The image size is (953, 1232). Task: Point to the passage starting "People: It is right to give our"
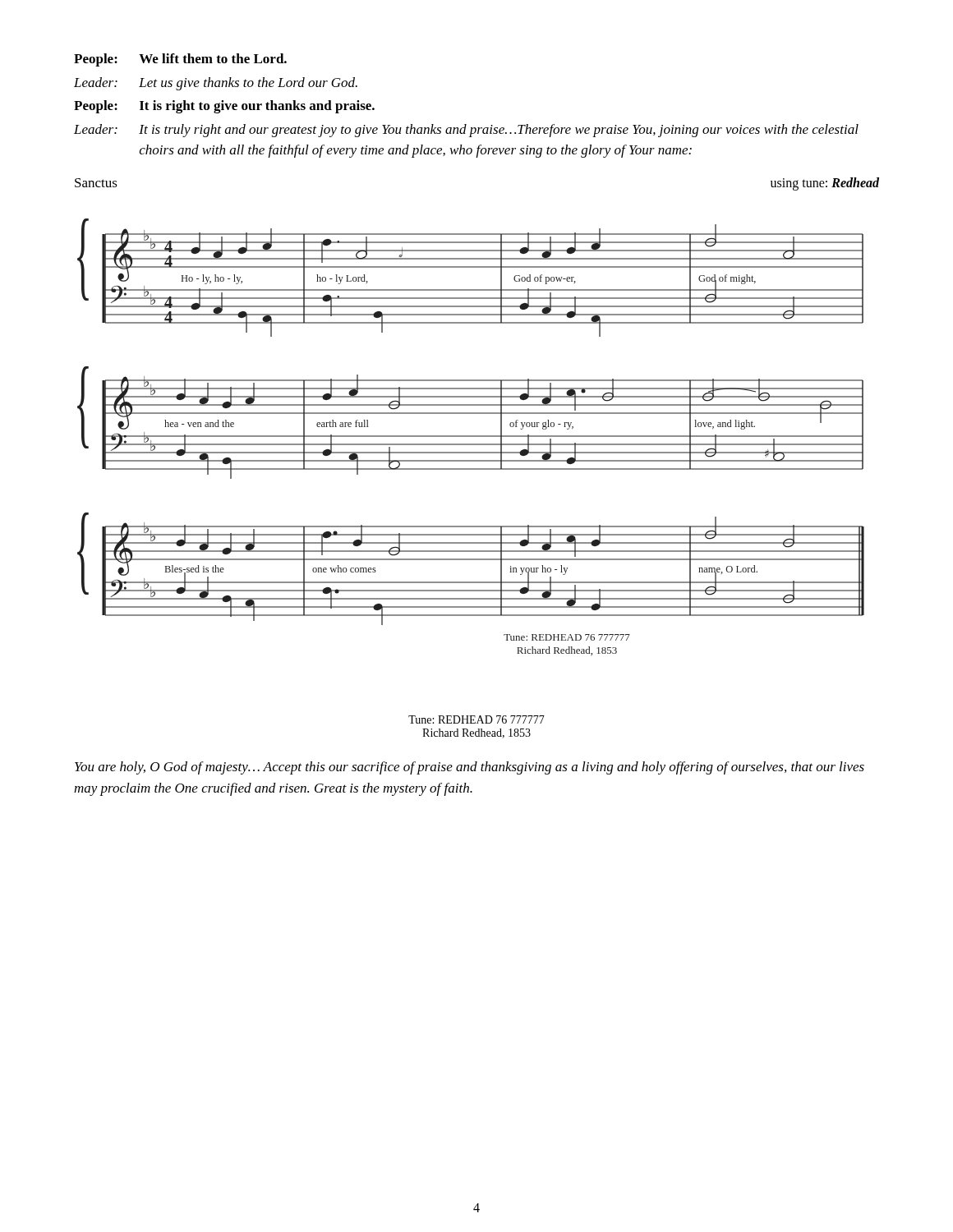pyautogui.click(x=224, y=107)
